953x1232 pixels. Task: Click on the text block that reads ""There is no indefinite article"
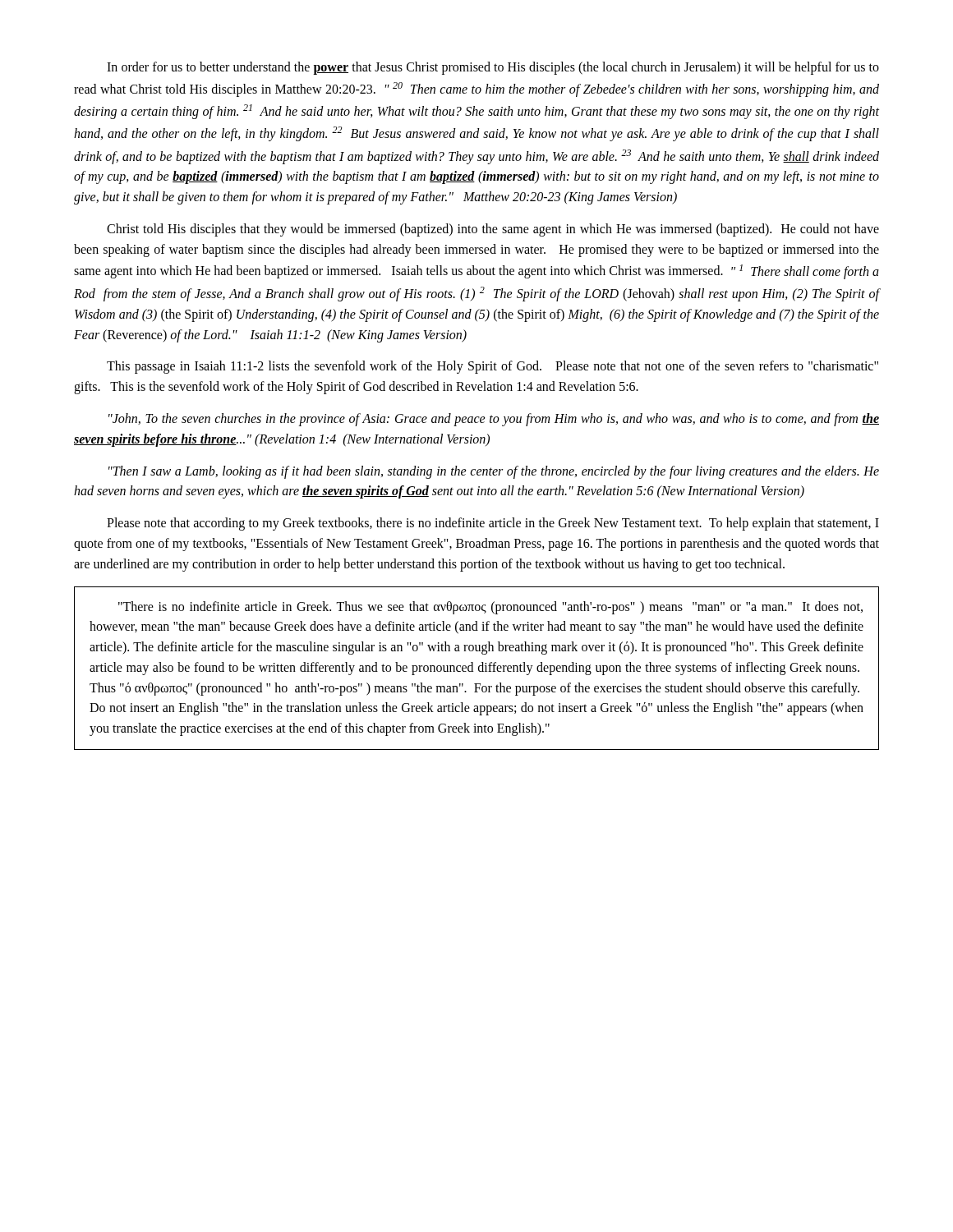coord(476,667)
